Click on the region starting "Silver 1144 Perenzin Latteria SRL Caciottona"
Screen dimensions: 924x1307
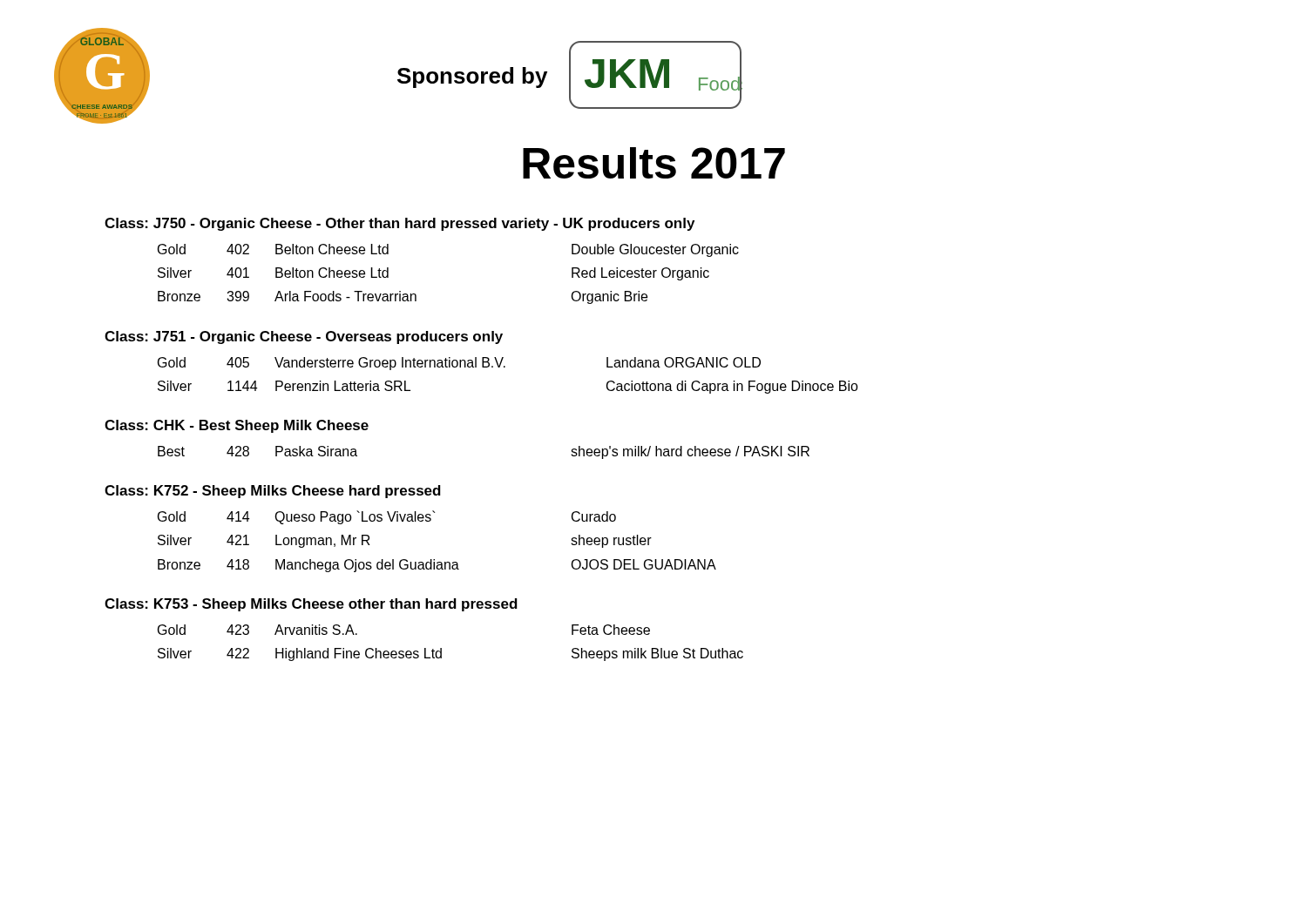pos(680,386)
